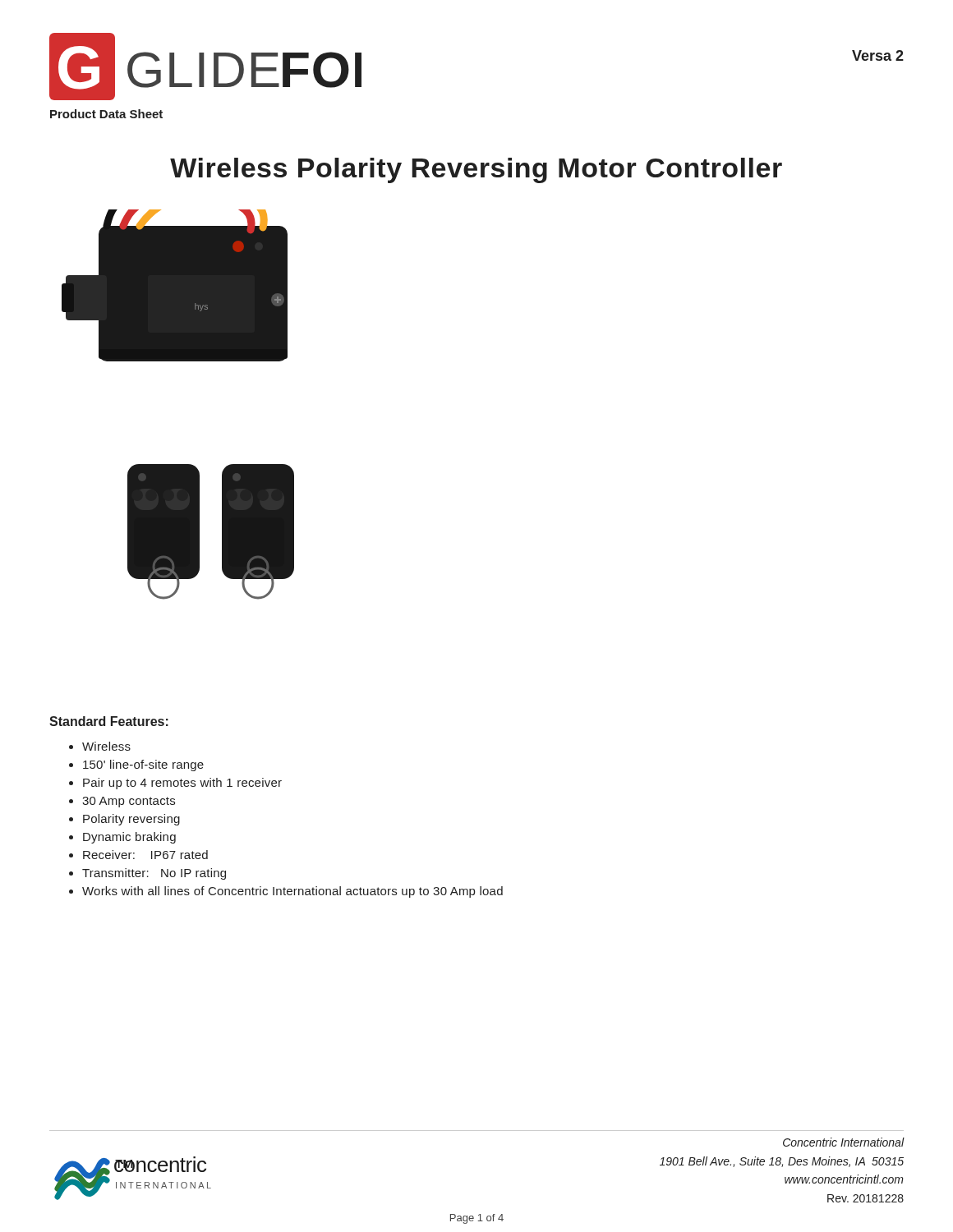953x1232 pixels.
Task: Click where it says "150' line-of-site range"
Action: click(143, 764)
